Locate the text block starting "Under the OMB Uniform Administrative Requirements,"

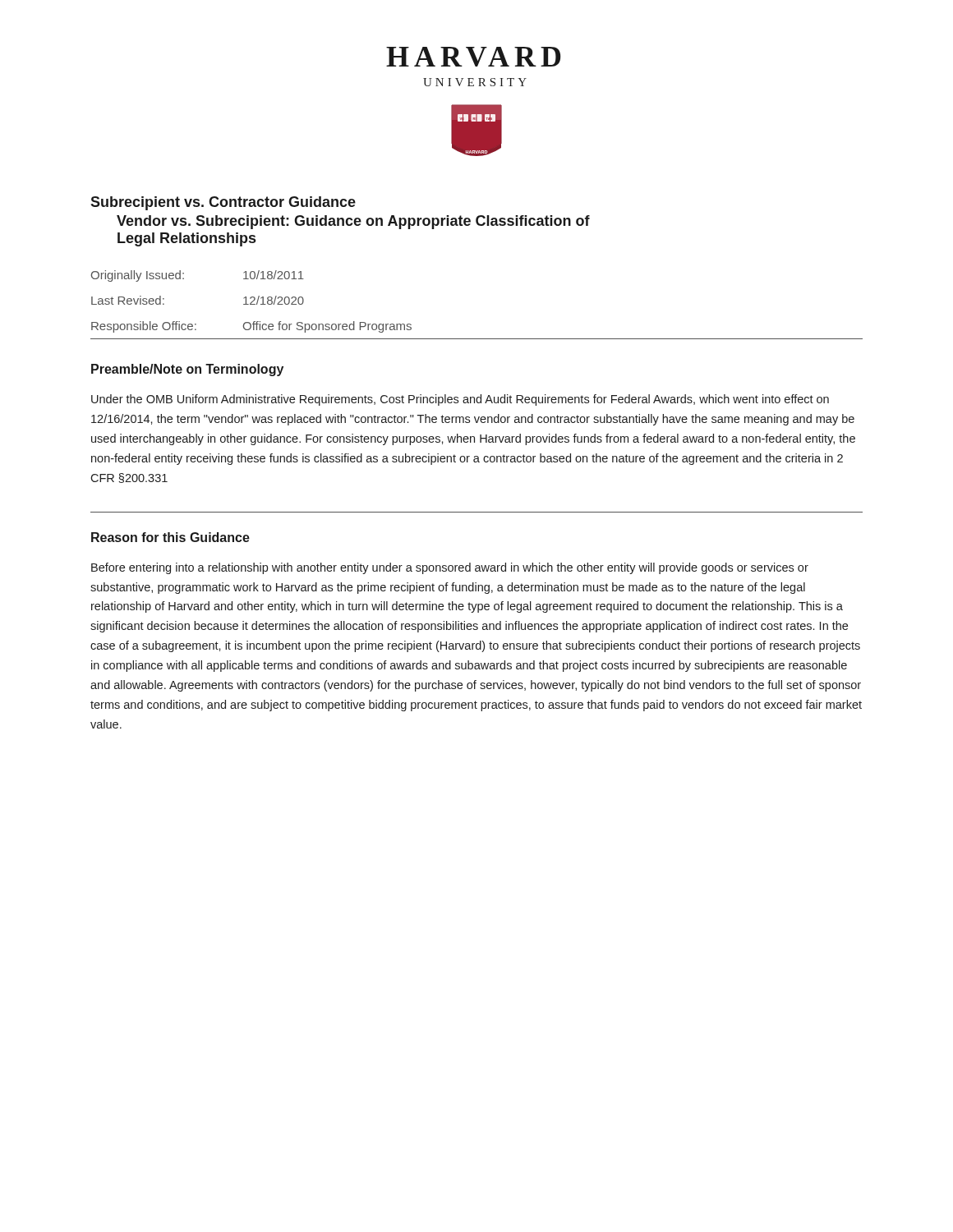[x=473, y=438]
